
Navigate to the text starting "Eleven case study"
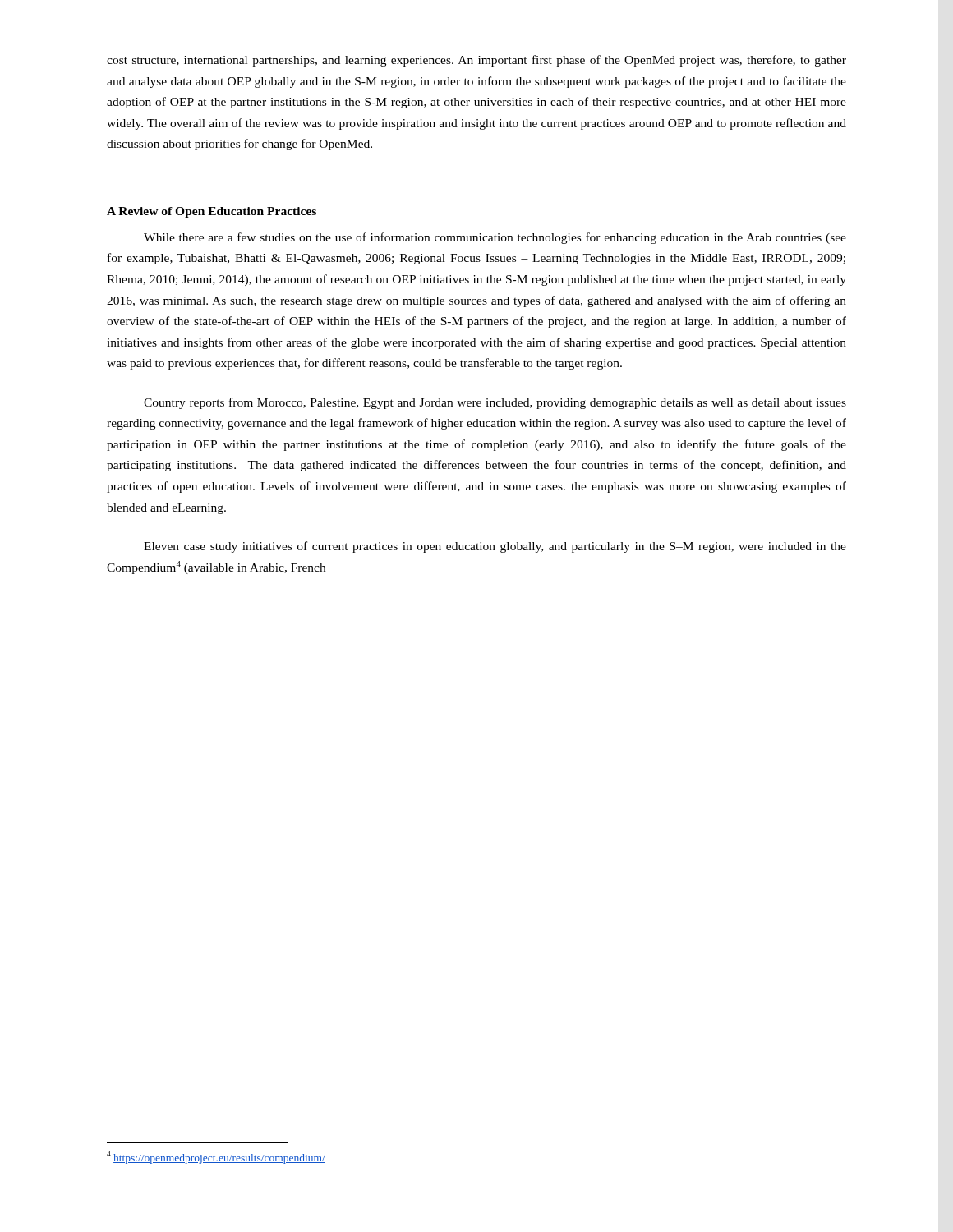click(476, 556)
